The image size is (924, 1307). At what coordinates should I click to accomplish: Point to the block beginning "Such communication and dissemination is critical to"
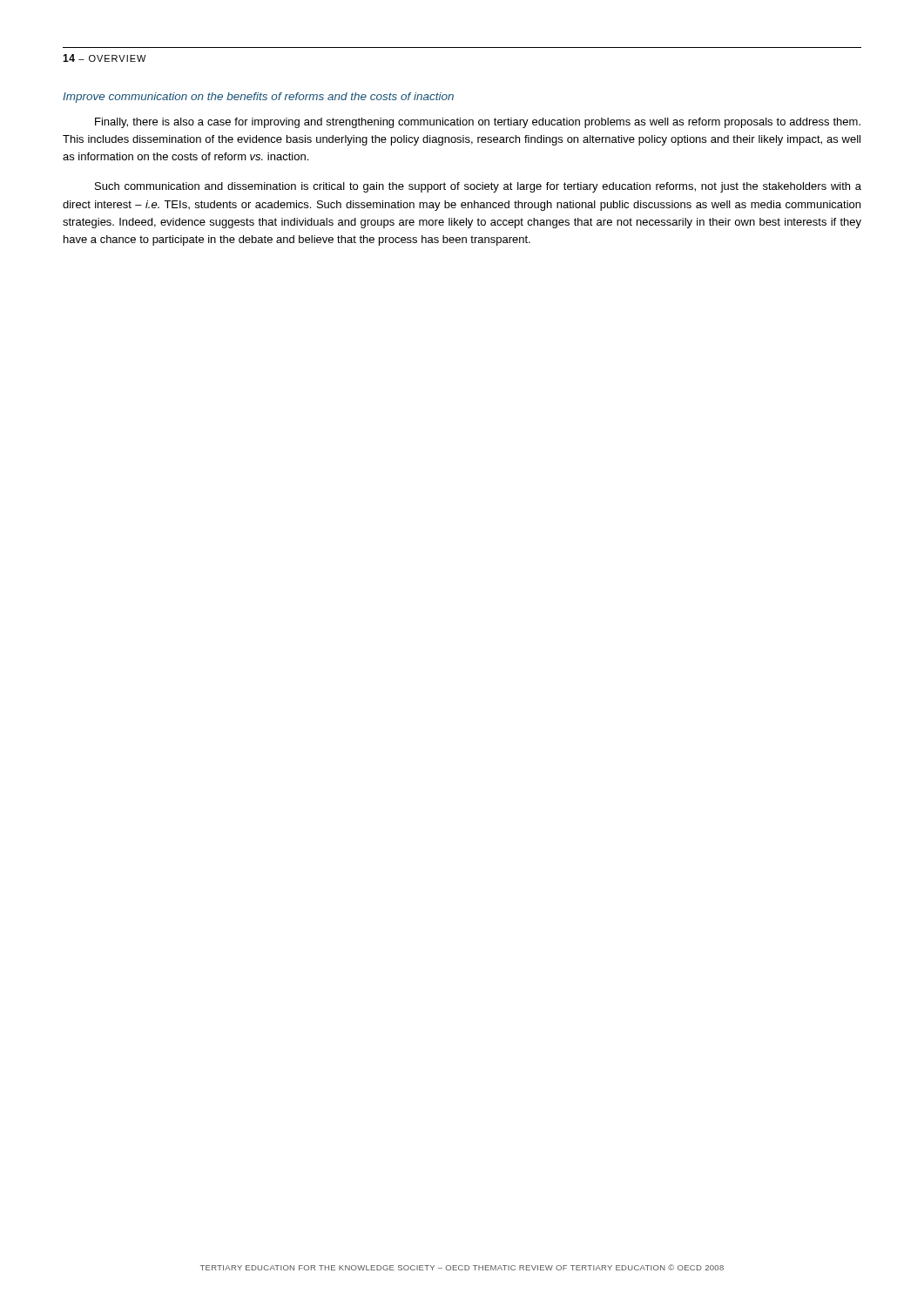point(462,213)
